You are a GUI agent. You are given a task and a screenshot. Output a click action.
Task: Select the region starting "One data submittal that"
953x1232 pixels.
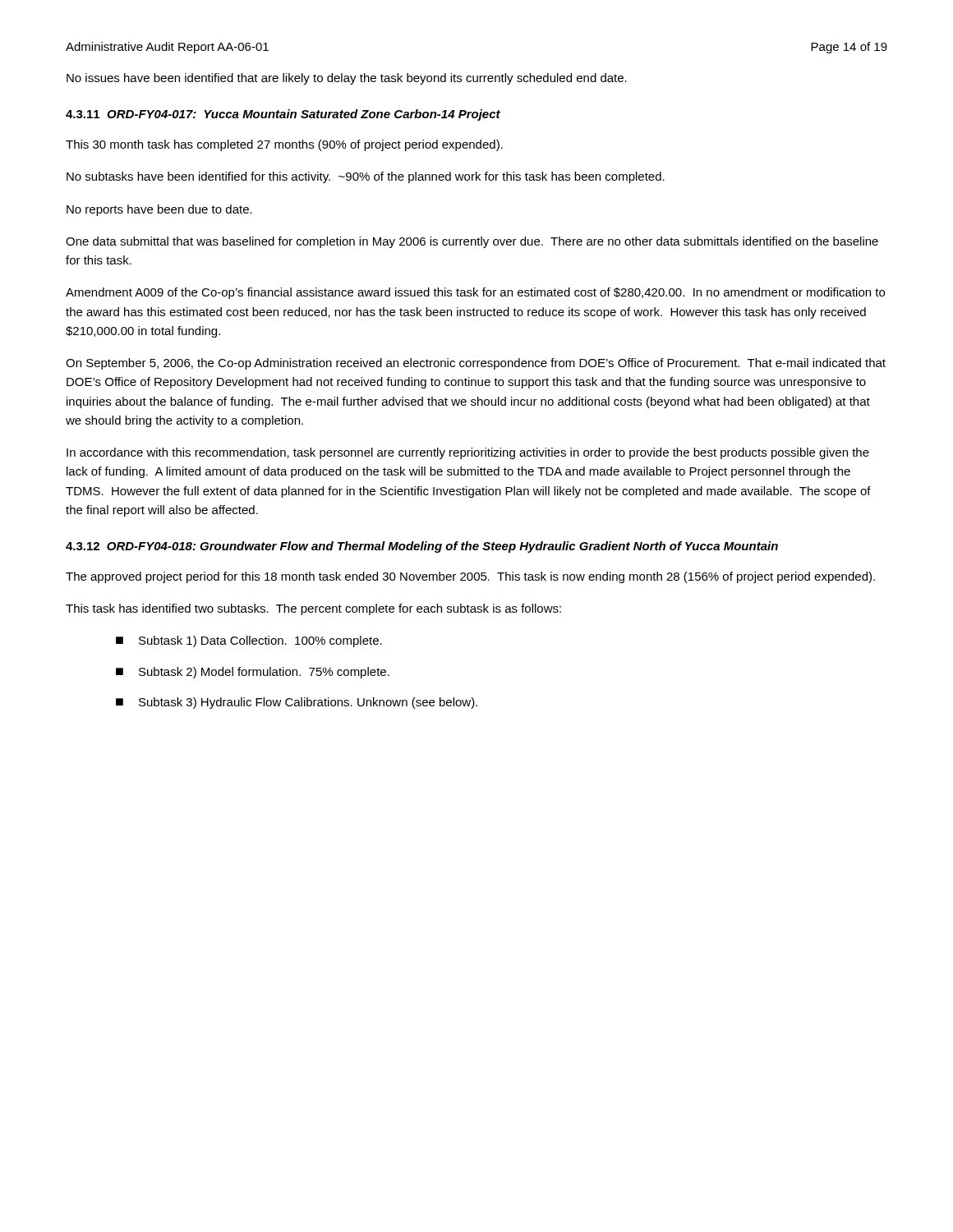(472, 250)
